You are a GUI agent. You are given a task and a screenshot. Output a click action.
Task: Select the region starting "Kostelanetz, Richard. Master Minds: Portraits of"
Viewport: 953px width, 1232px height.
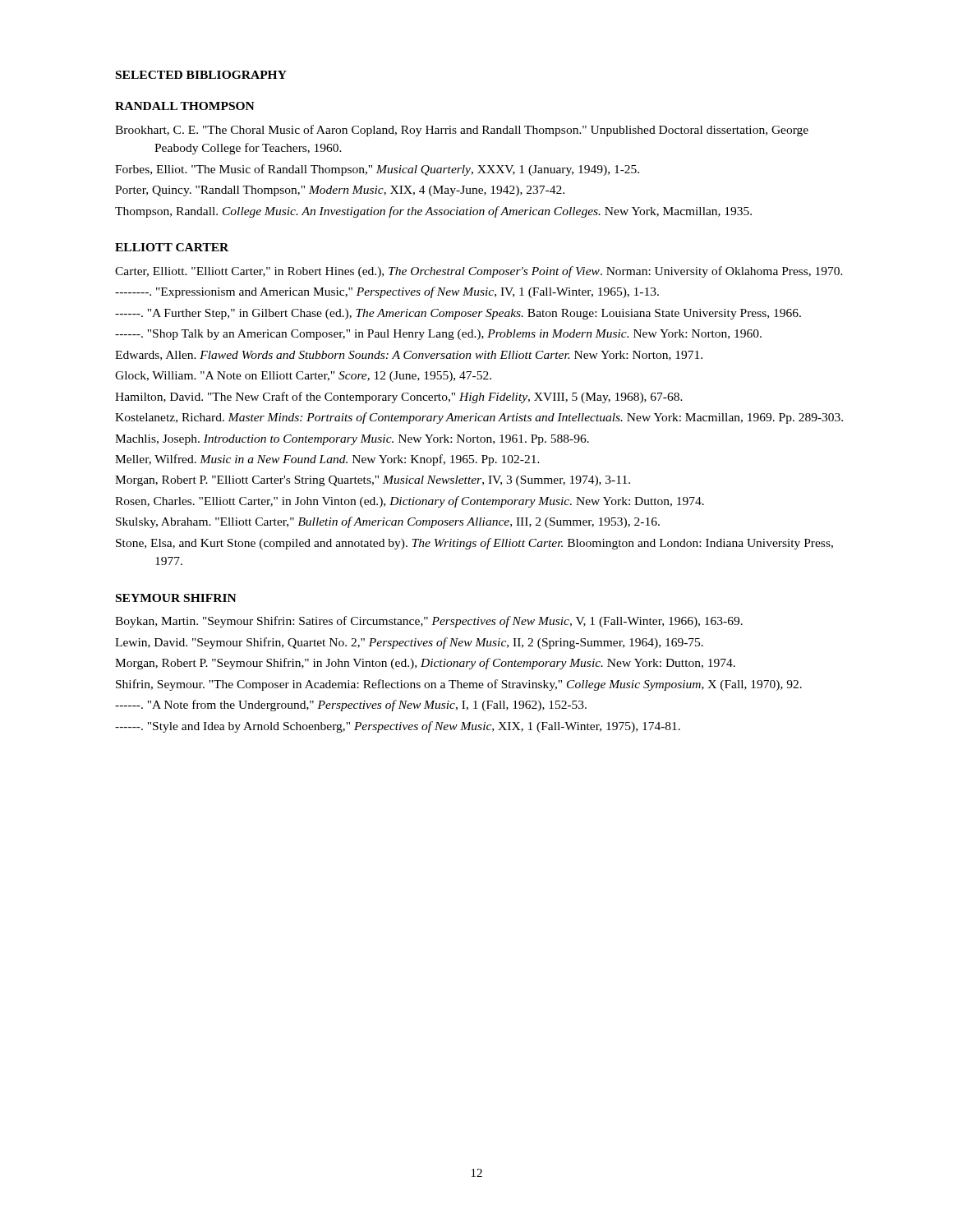point(479,417)
